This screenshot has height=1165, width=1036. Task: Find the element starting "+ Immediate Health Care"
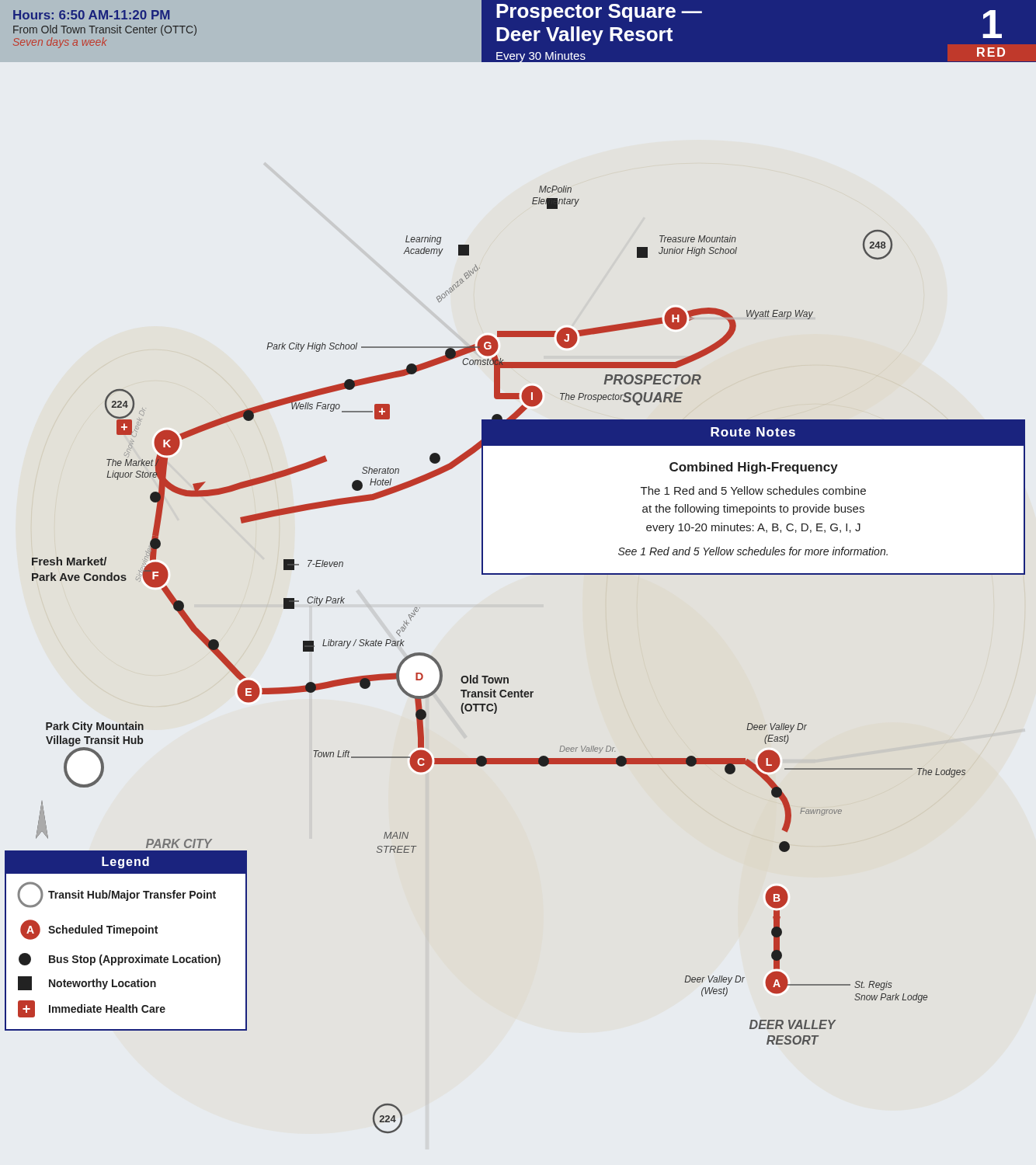[x=91, y=1009]
